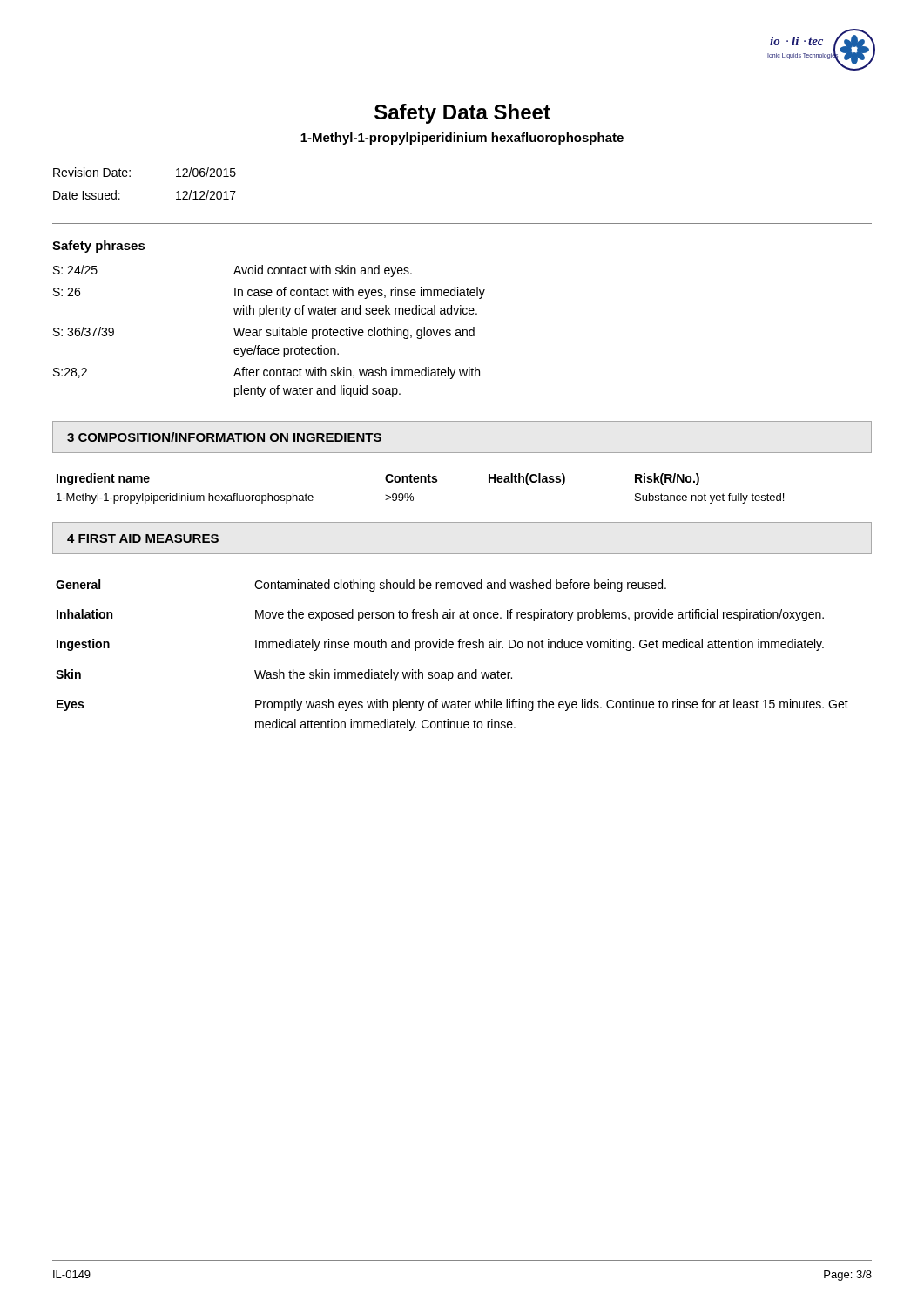Where does it say "1-Methyl-1-propylpiperidinium hexafluorophosphate"?
The width and height of the screenshot is (924, 1307).
[462, 137]
